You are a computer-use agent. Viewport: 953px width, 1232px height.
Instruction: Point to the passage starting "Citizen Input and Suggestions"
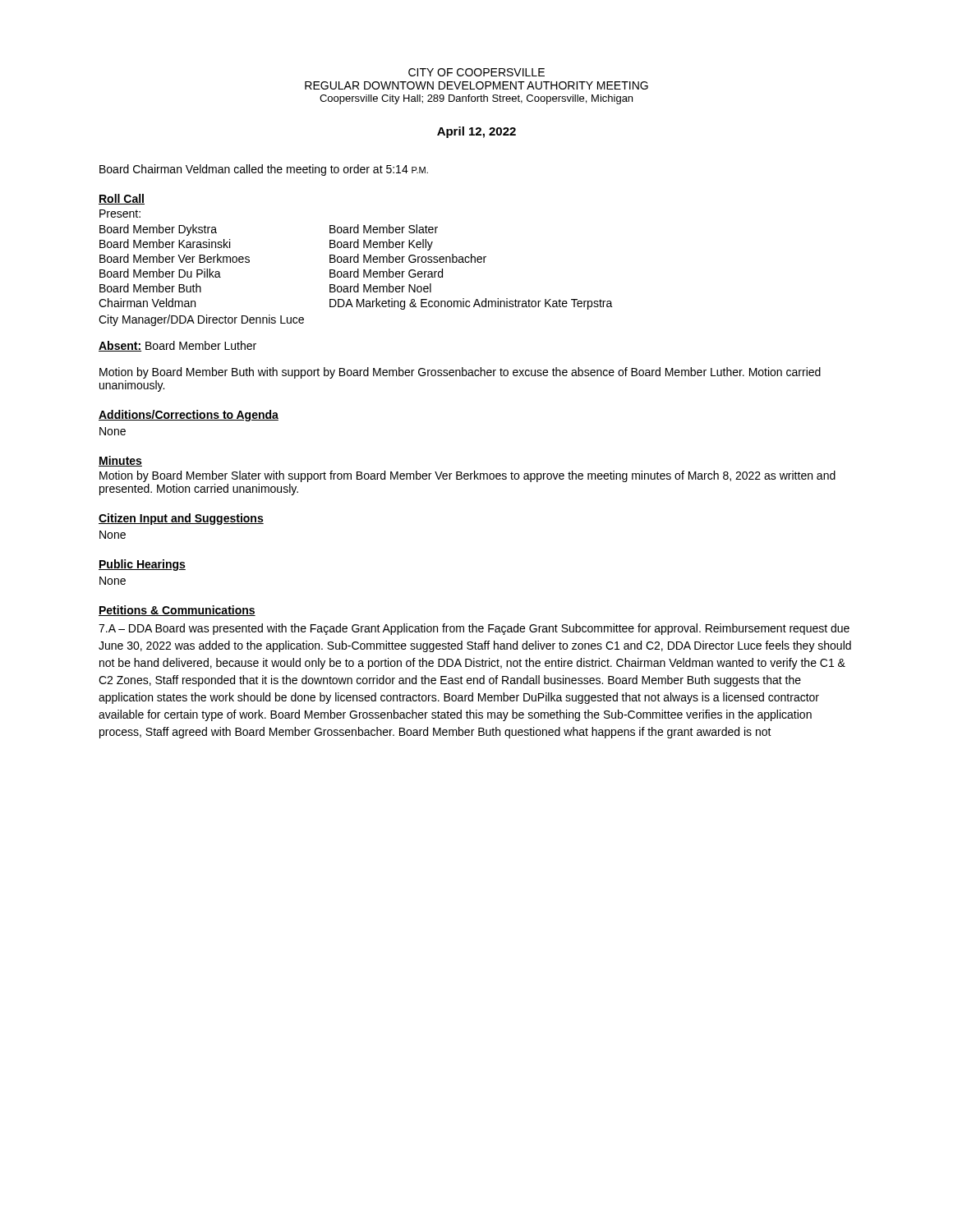[181, 518]
